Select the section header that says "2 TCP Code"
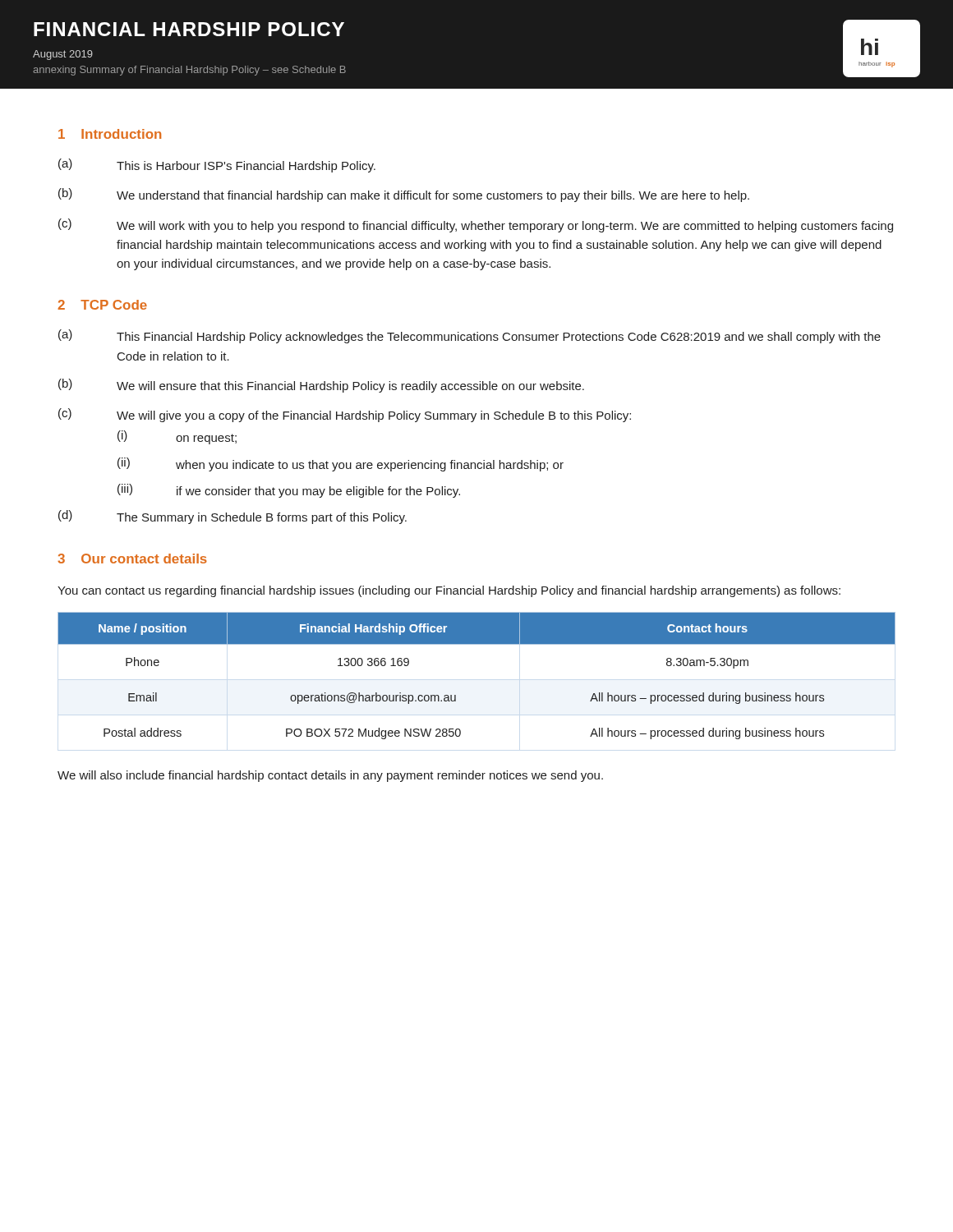Screen dimensions: 1232x953 click(x=102, y=305)
